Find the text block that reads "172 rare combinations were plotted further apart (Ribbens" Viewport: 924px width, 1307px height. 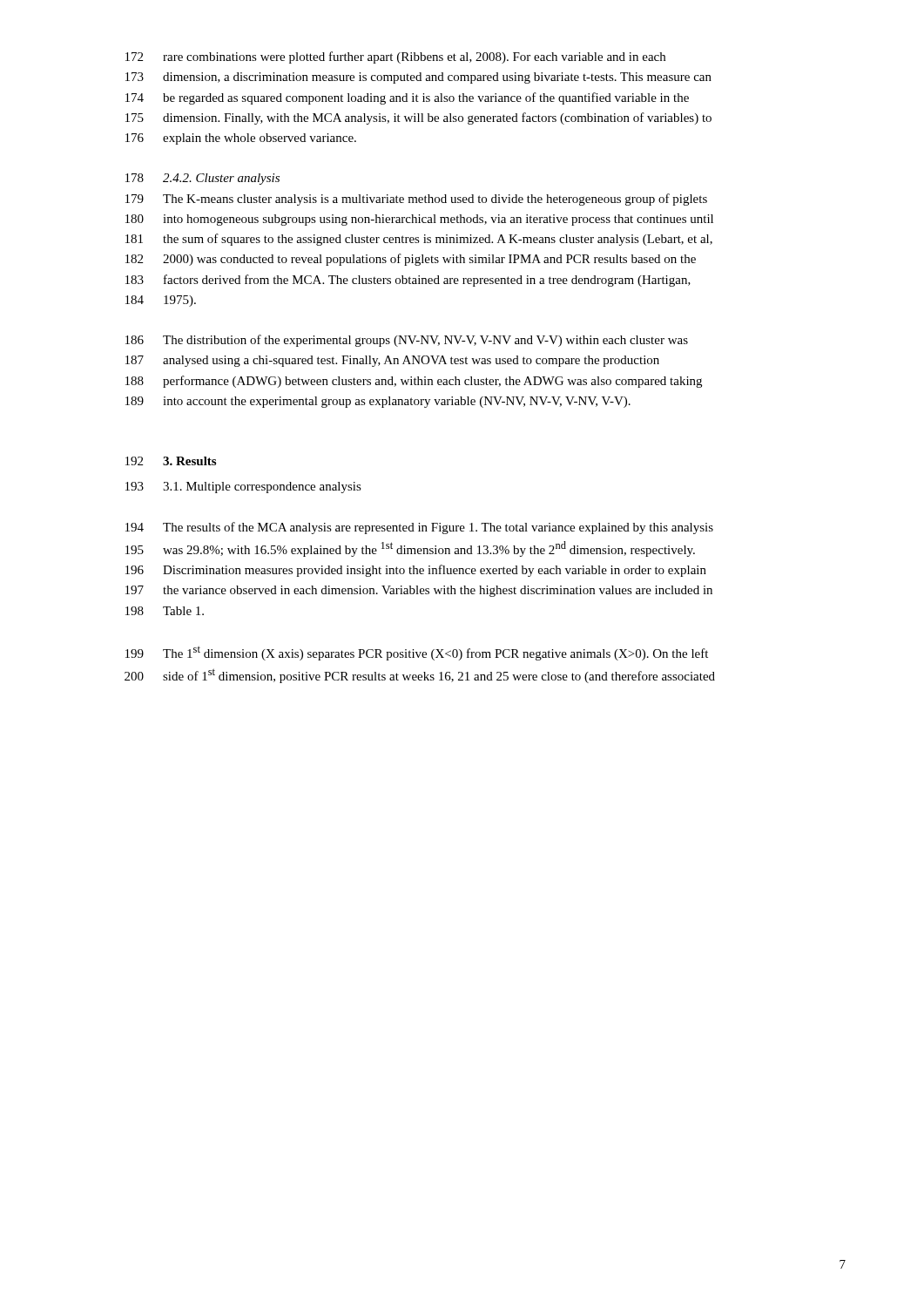tap(472, 98)
